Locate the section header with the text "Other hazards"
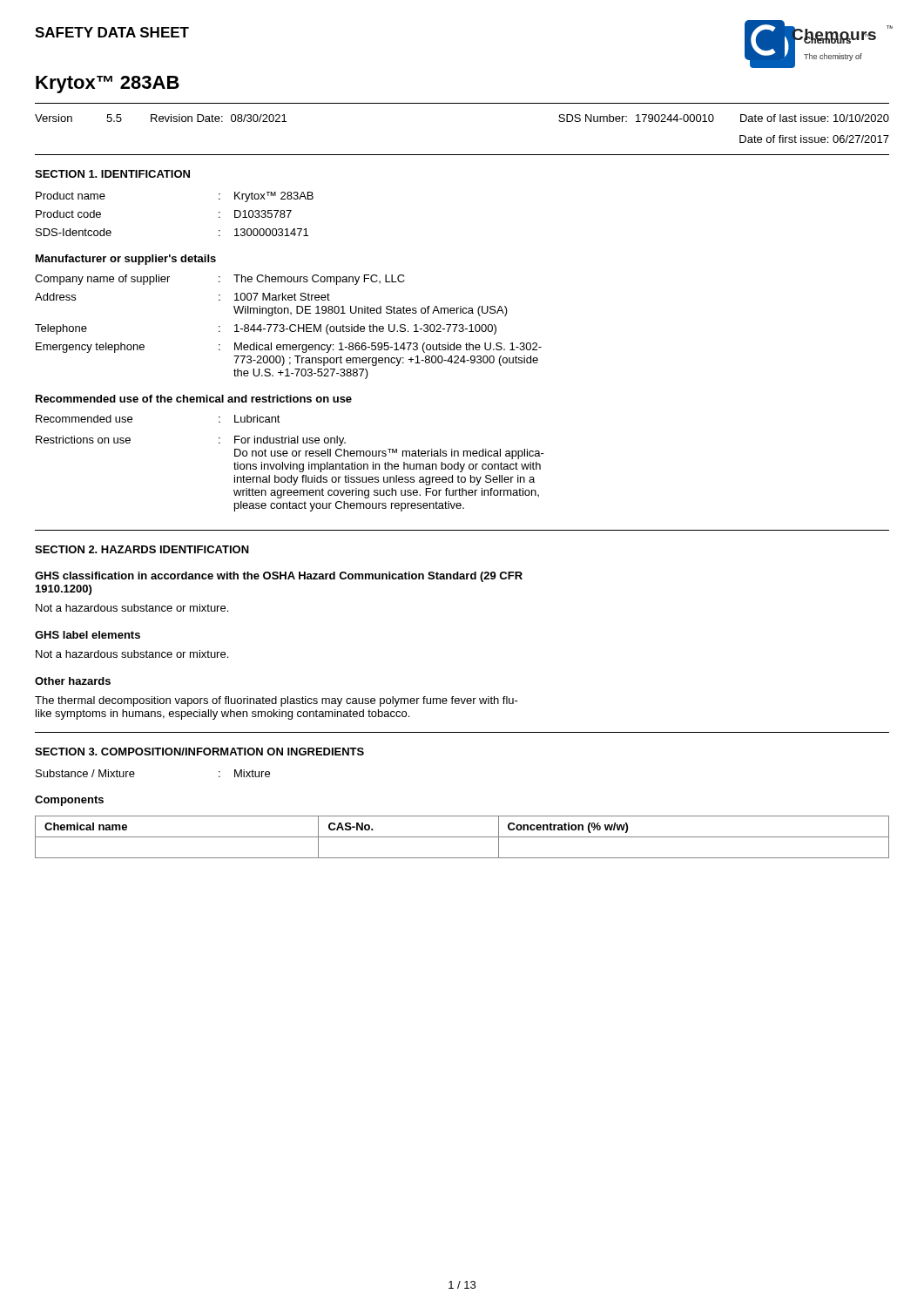The height and width of the screenshot is (1307, 924). pyautogui.click(x=73, y=681)
